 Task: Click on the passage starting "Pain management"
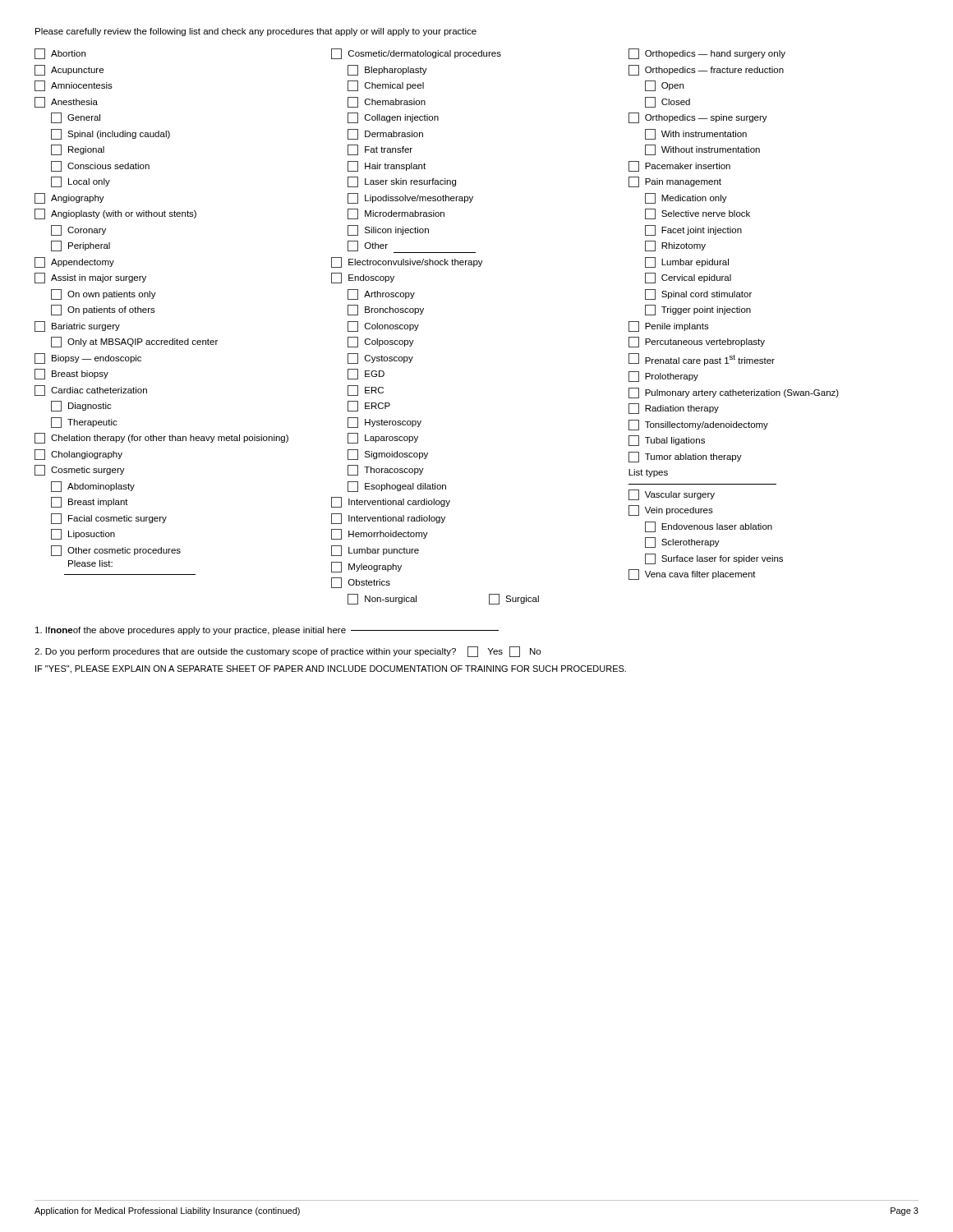coord(675,182)
